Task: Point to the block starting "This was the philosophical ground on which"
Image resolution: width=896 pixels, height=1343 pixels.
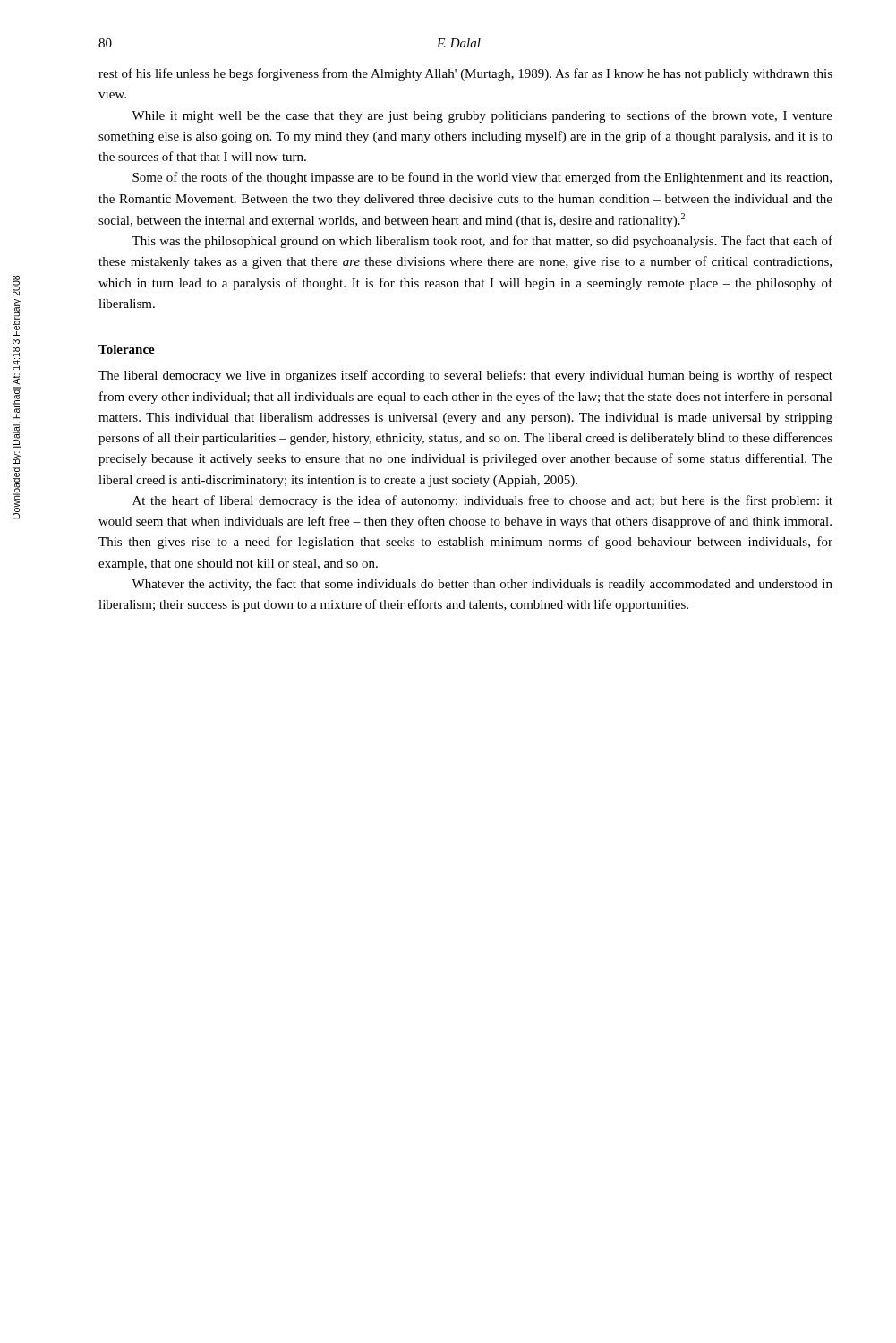Action: coord(465,273)
